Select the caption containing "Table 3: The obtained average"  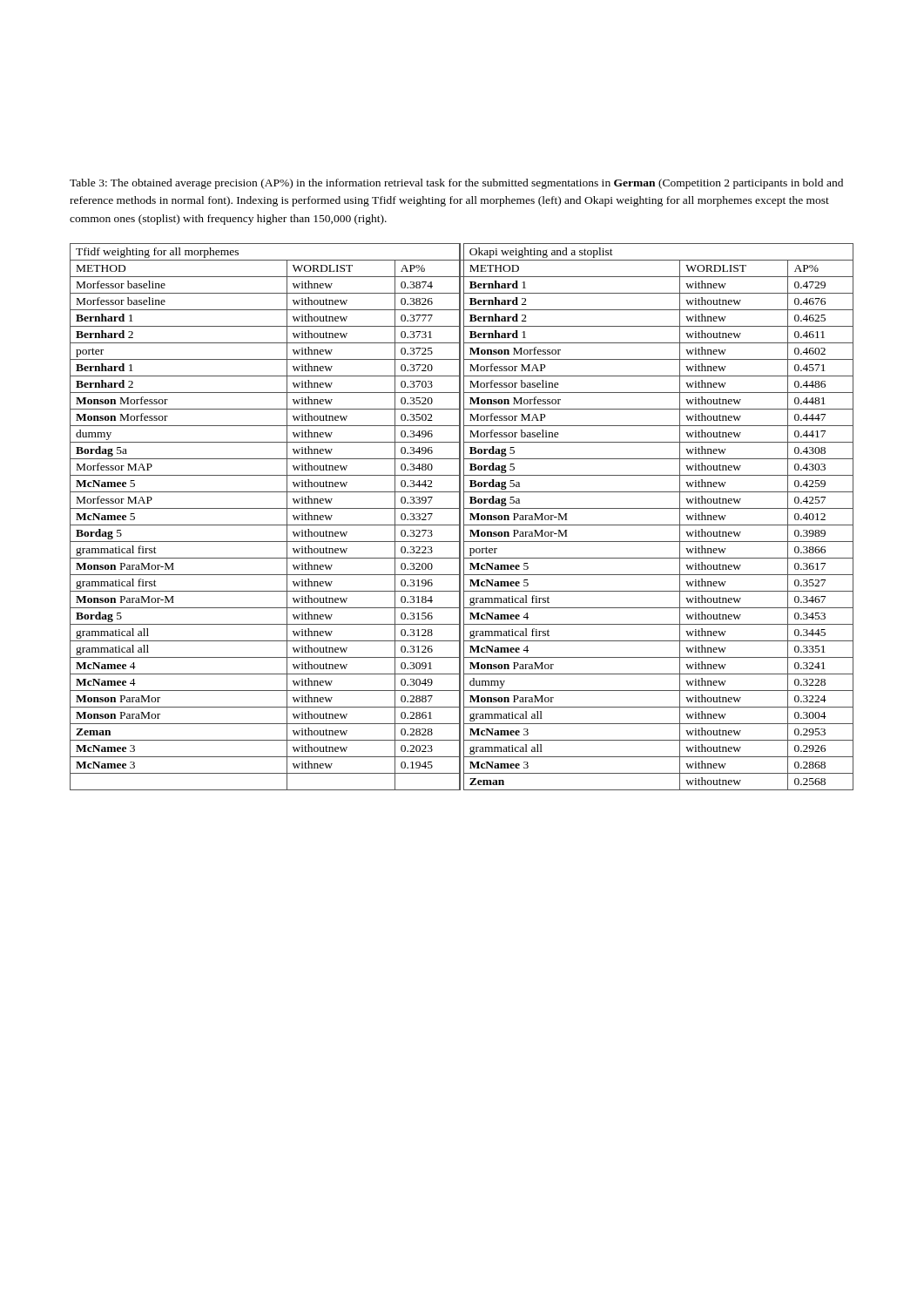457,200
